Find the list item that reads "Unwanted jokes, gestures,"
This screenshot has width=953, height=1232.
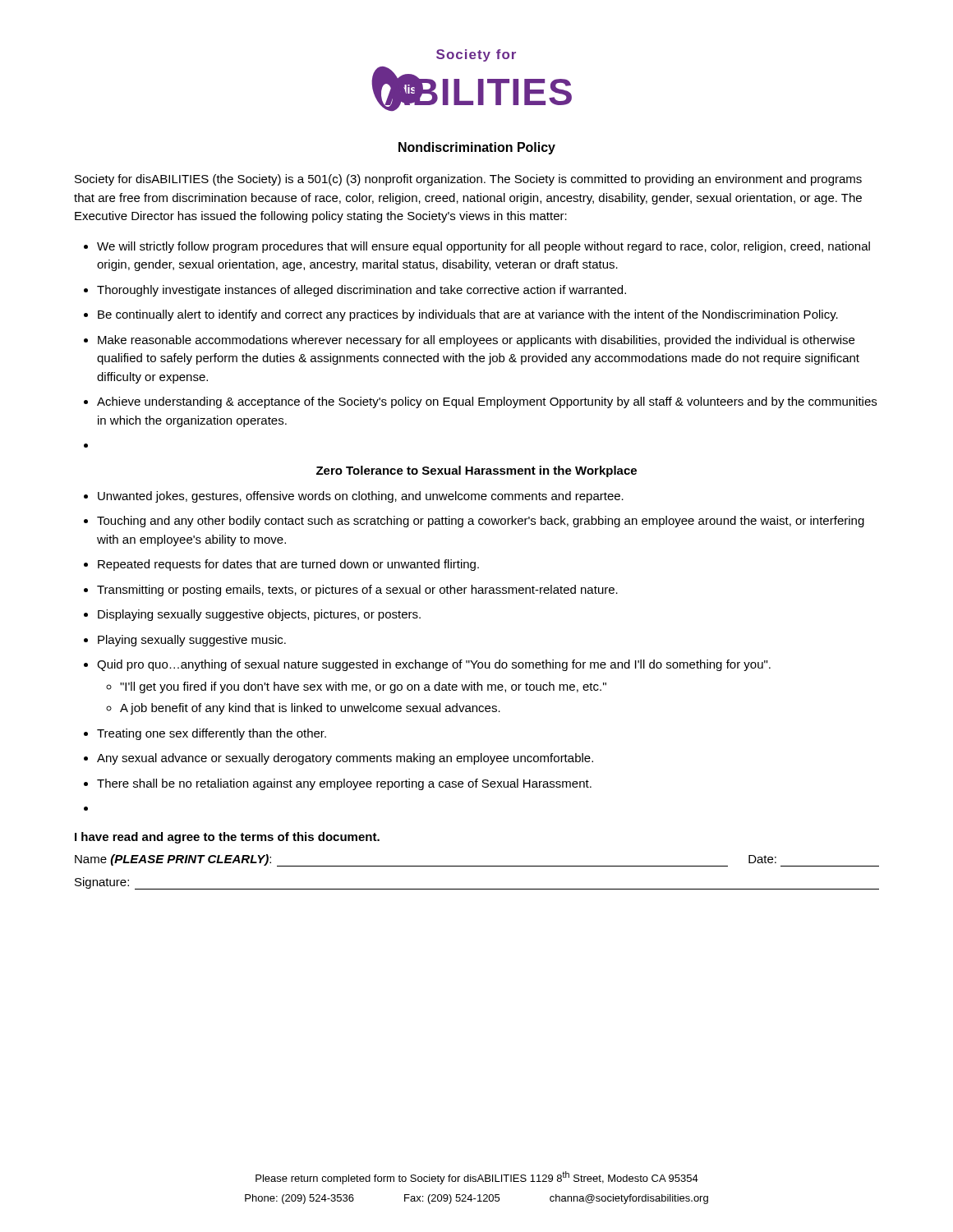pyautogui.click(x=361, y=495)
